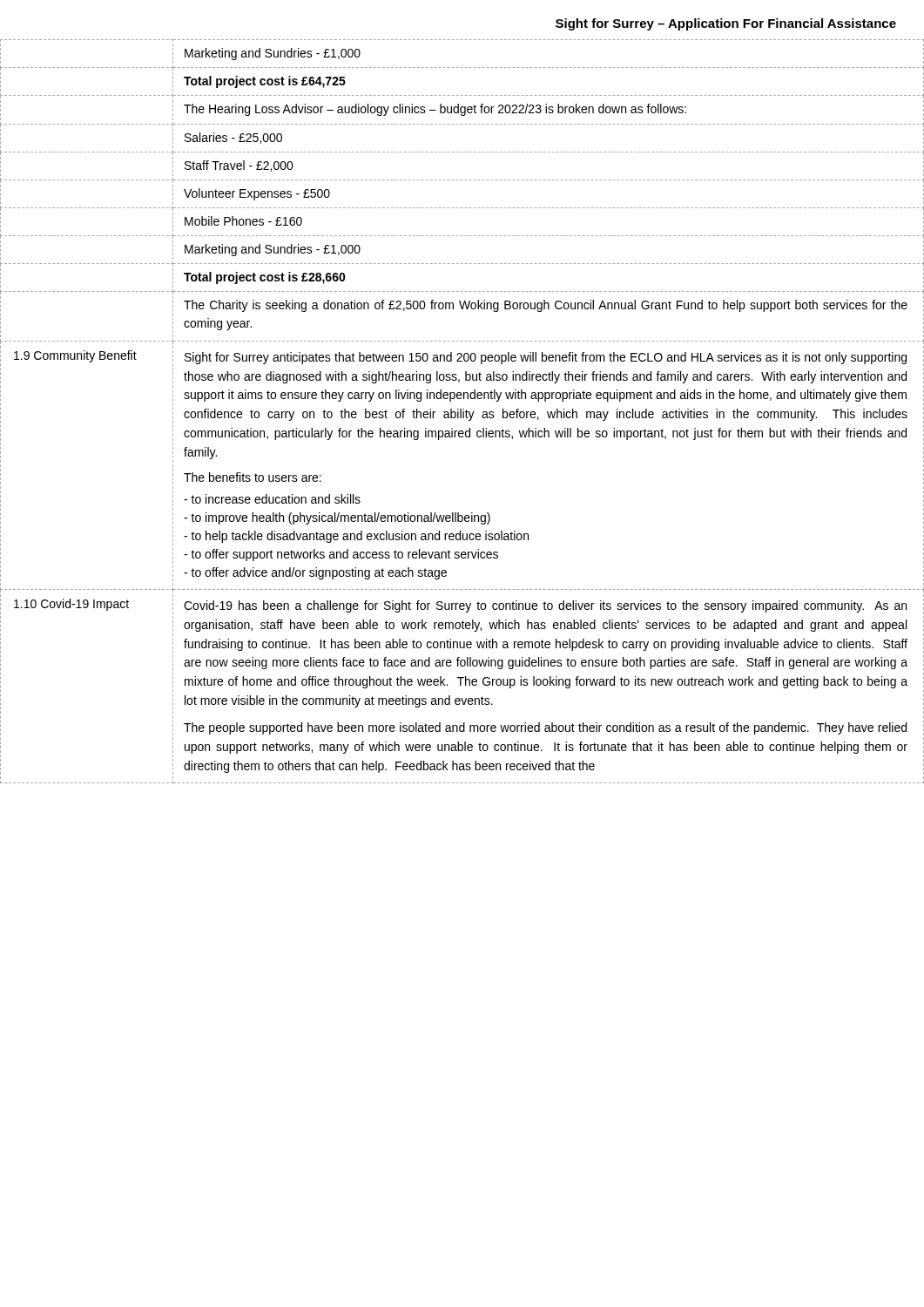Navigate to the text starting "to offer support networks and access to"
This screenshot has width=924, height=1307.
point(341,554)
